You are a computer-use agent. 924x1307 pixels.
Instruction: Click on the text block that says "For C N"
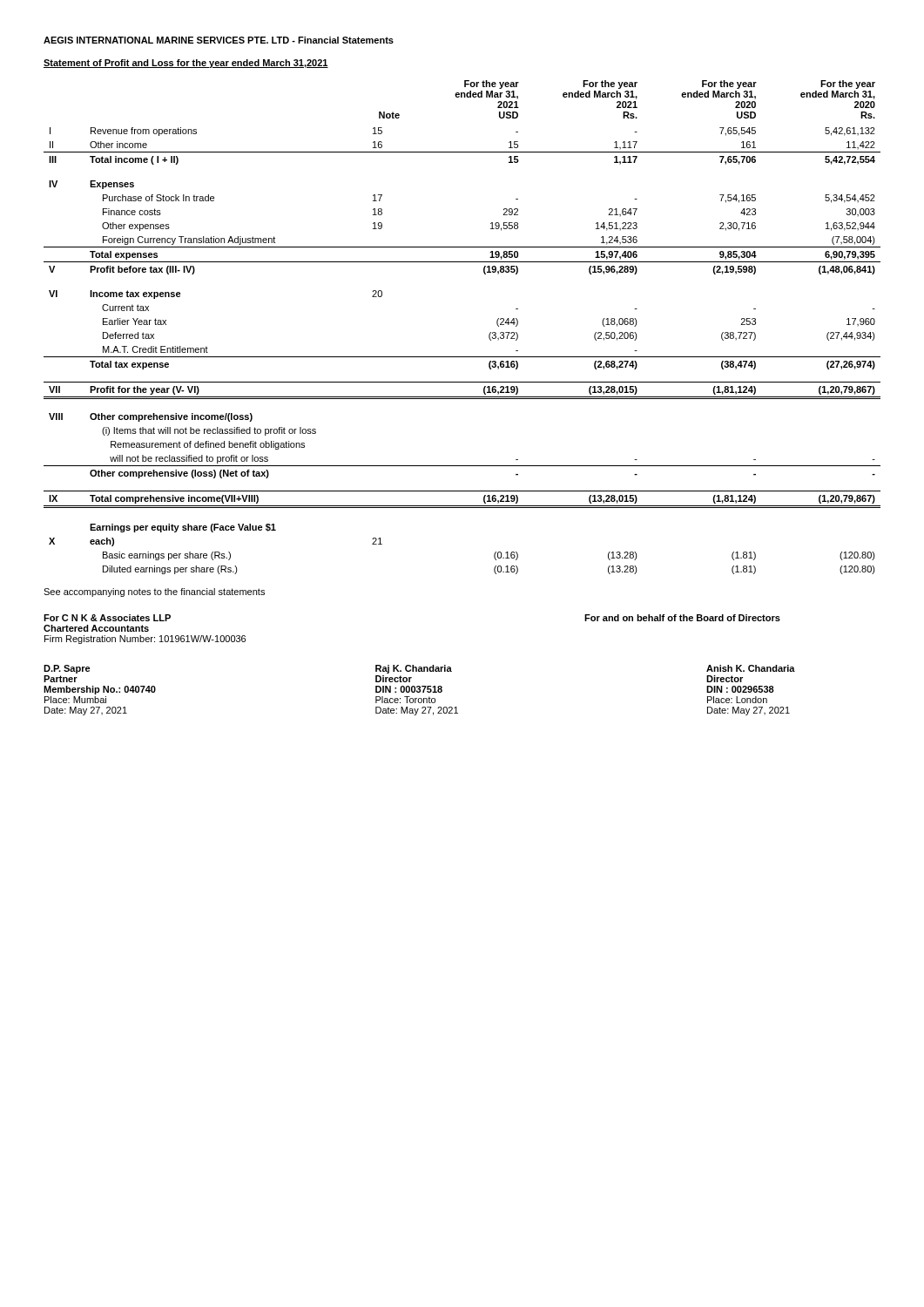(145, 628)
